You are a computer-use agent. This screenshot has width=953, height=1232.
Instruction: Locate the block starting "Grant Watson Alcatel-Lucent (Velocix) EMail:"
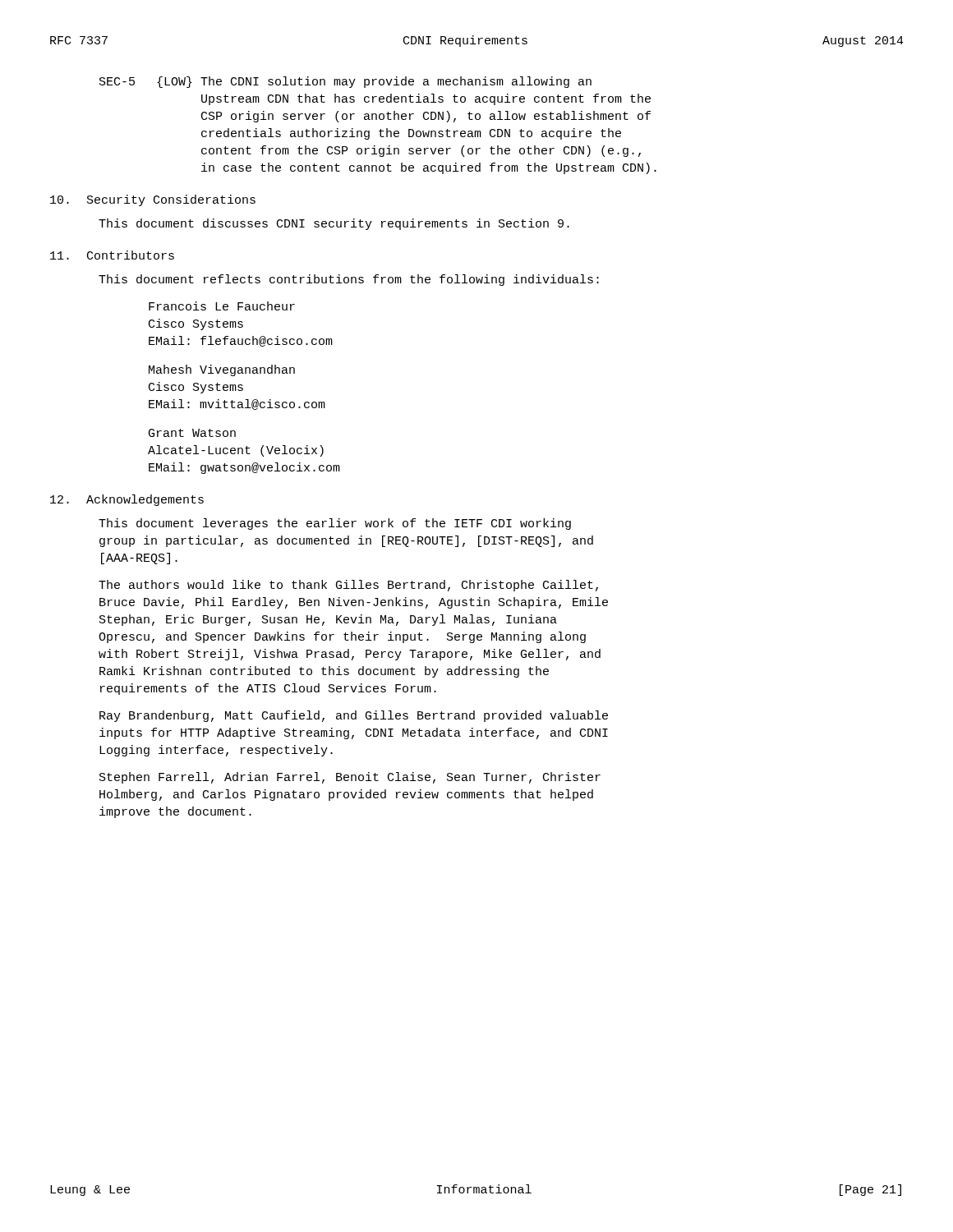click(x=244, y=451)
